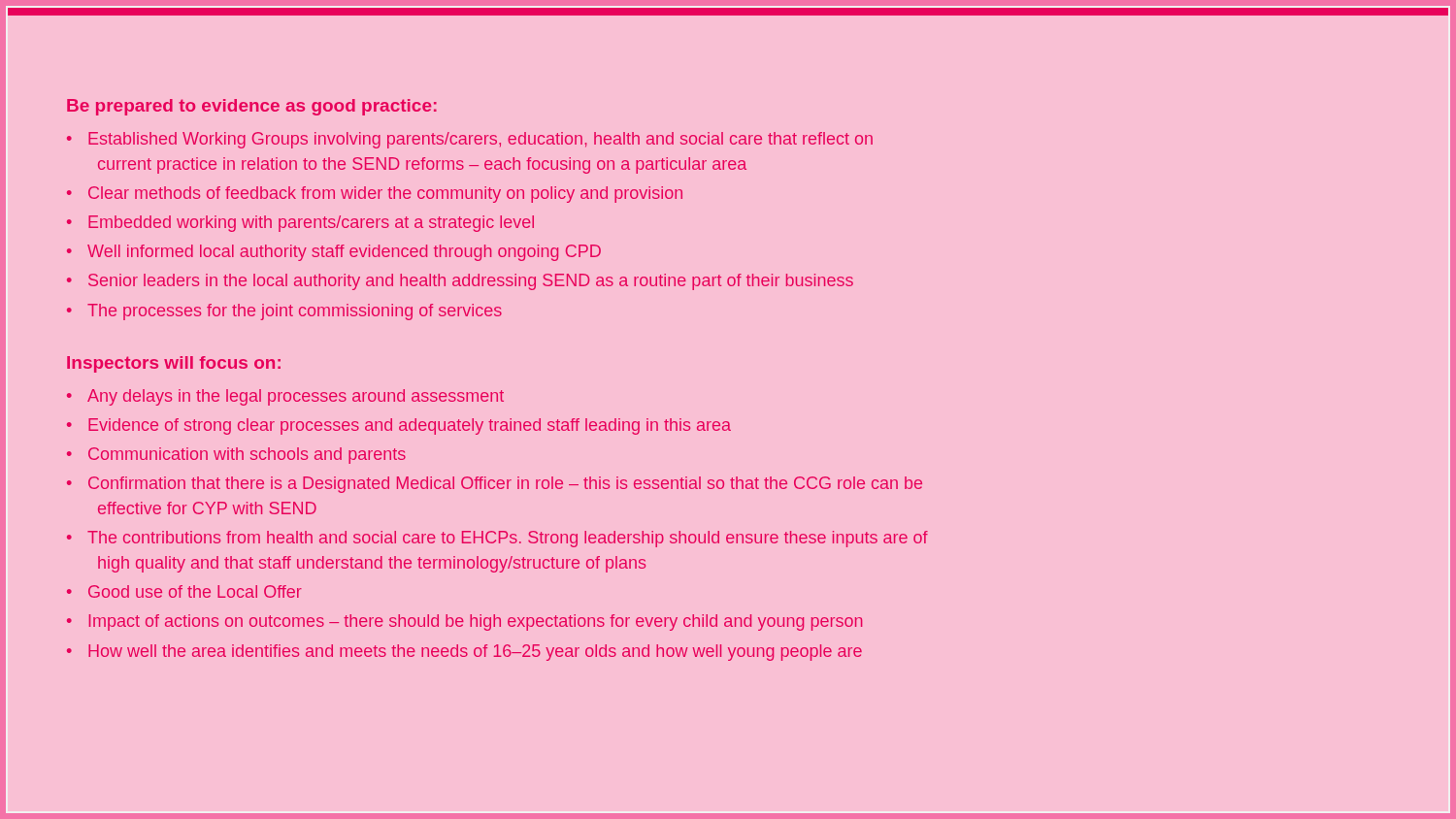Click on the region starting "•Communication with schools and"

click(236, 454)
